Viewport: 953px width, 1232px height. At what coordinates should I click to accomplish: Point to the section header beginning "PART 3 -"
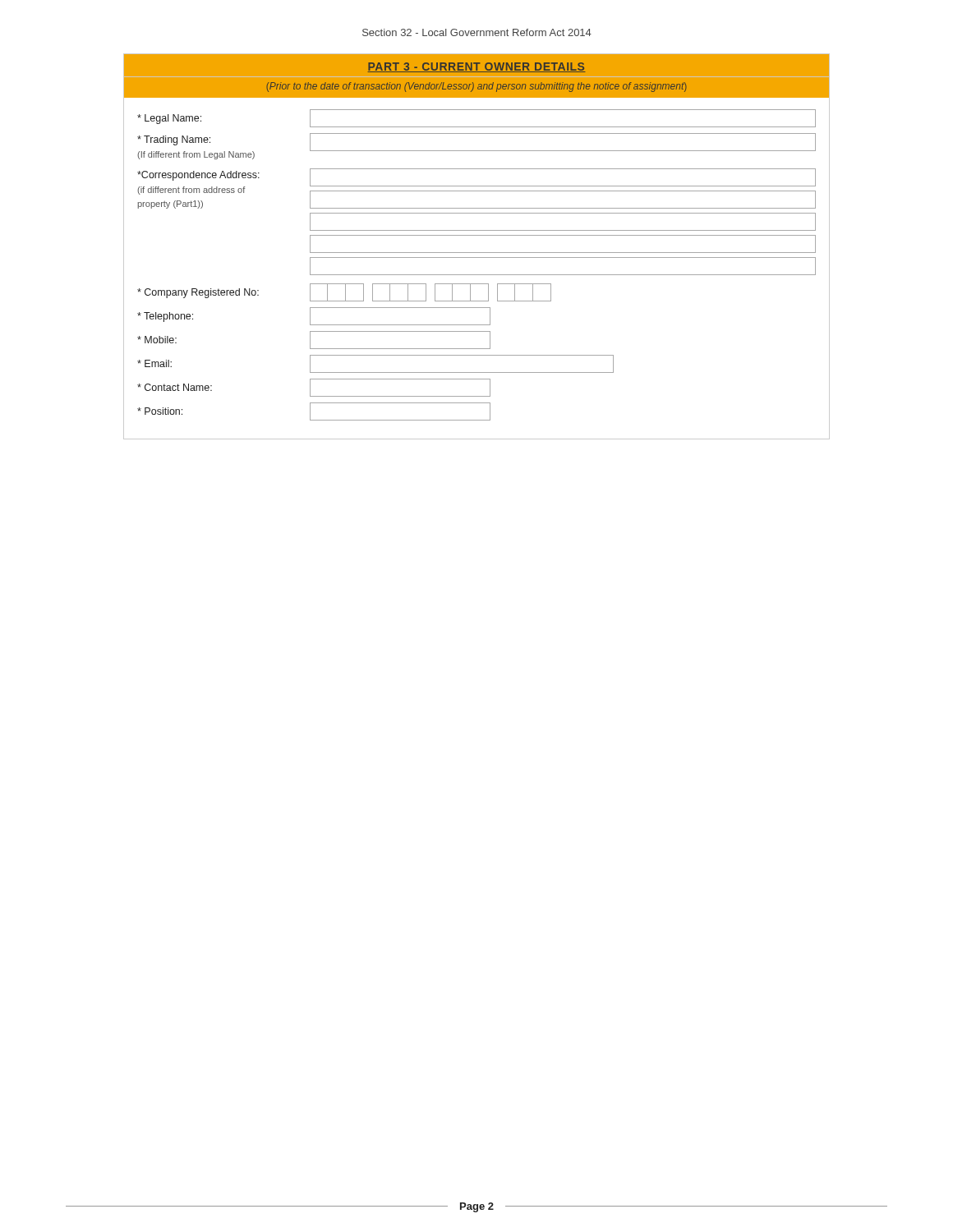(476, 246)
